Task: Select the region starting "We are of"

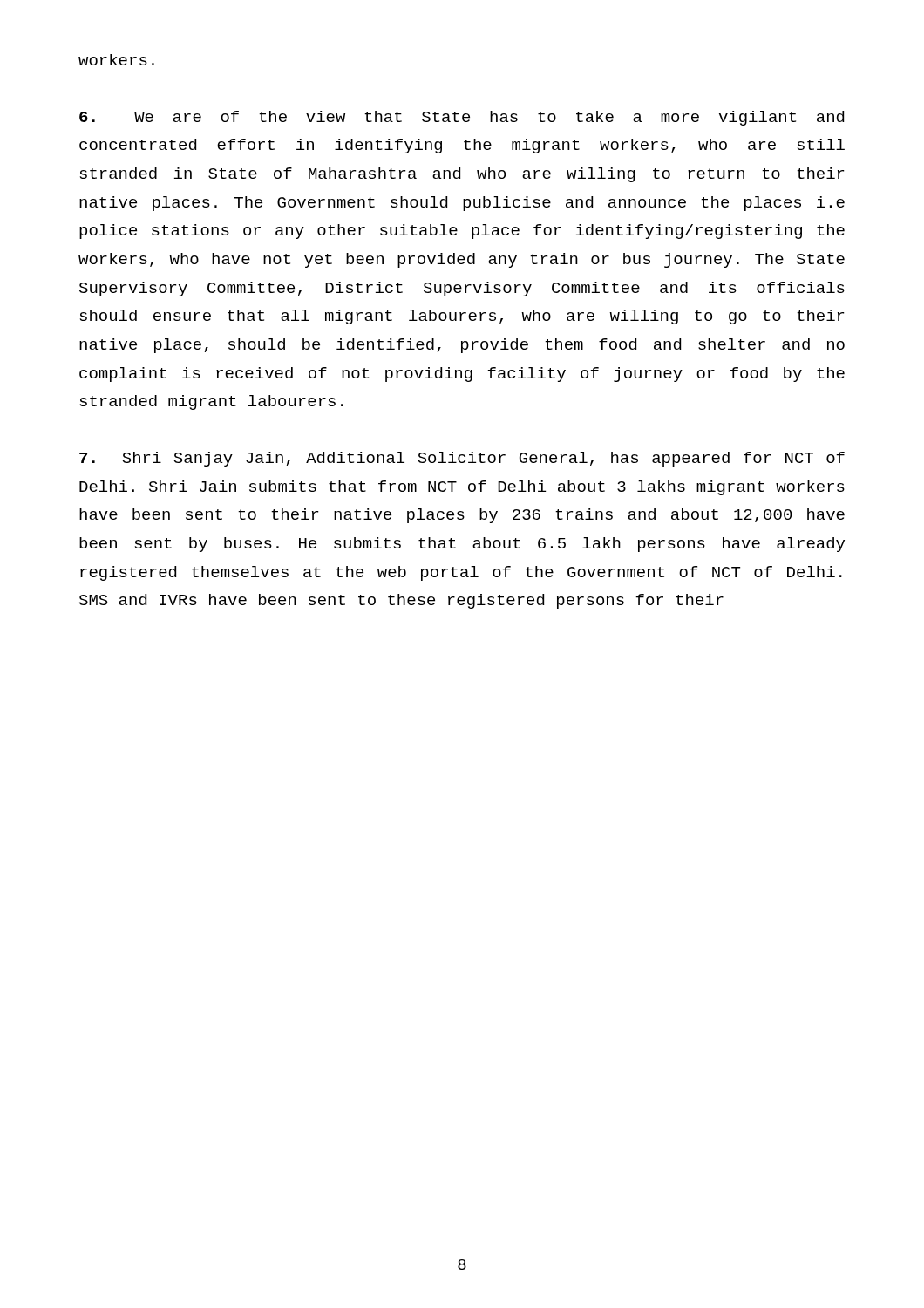Action: click(462, 260)
